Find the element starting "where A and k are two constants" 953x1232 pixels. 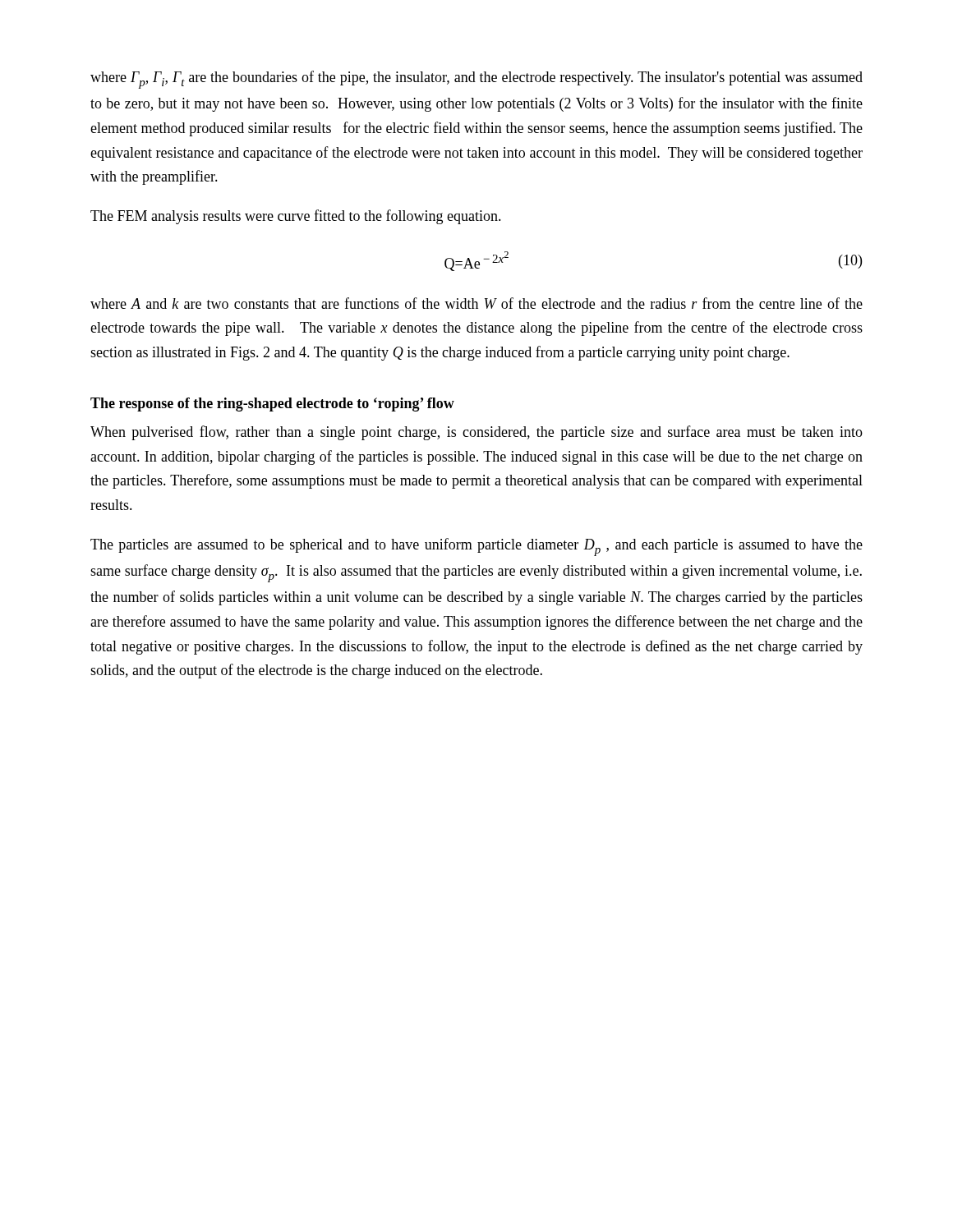pos(476,328)
